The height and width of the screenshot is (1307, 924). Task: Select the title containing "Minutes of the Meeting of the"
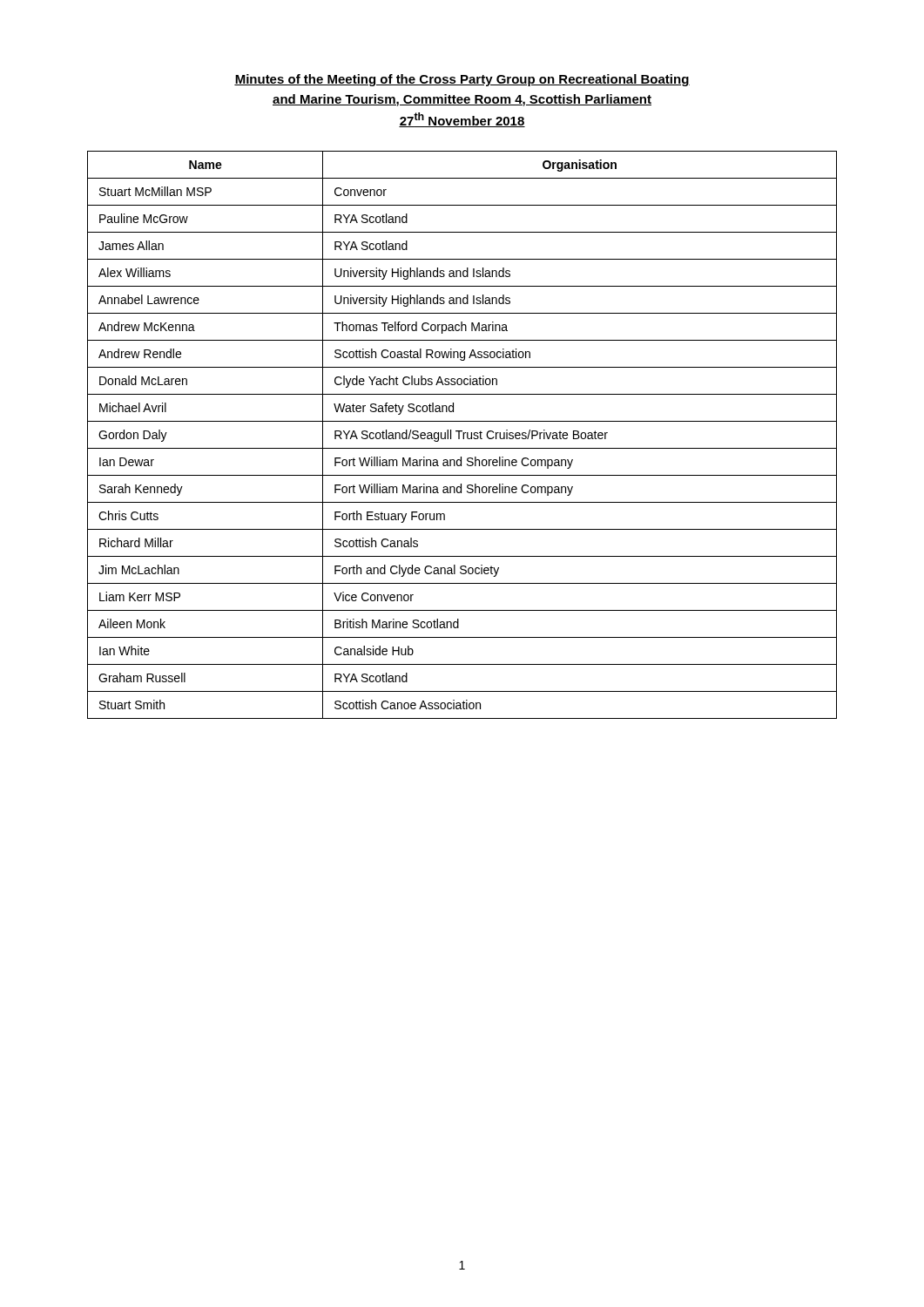pos(462,100)
